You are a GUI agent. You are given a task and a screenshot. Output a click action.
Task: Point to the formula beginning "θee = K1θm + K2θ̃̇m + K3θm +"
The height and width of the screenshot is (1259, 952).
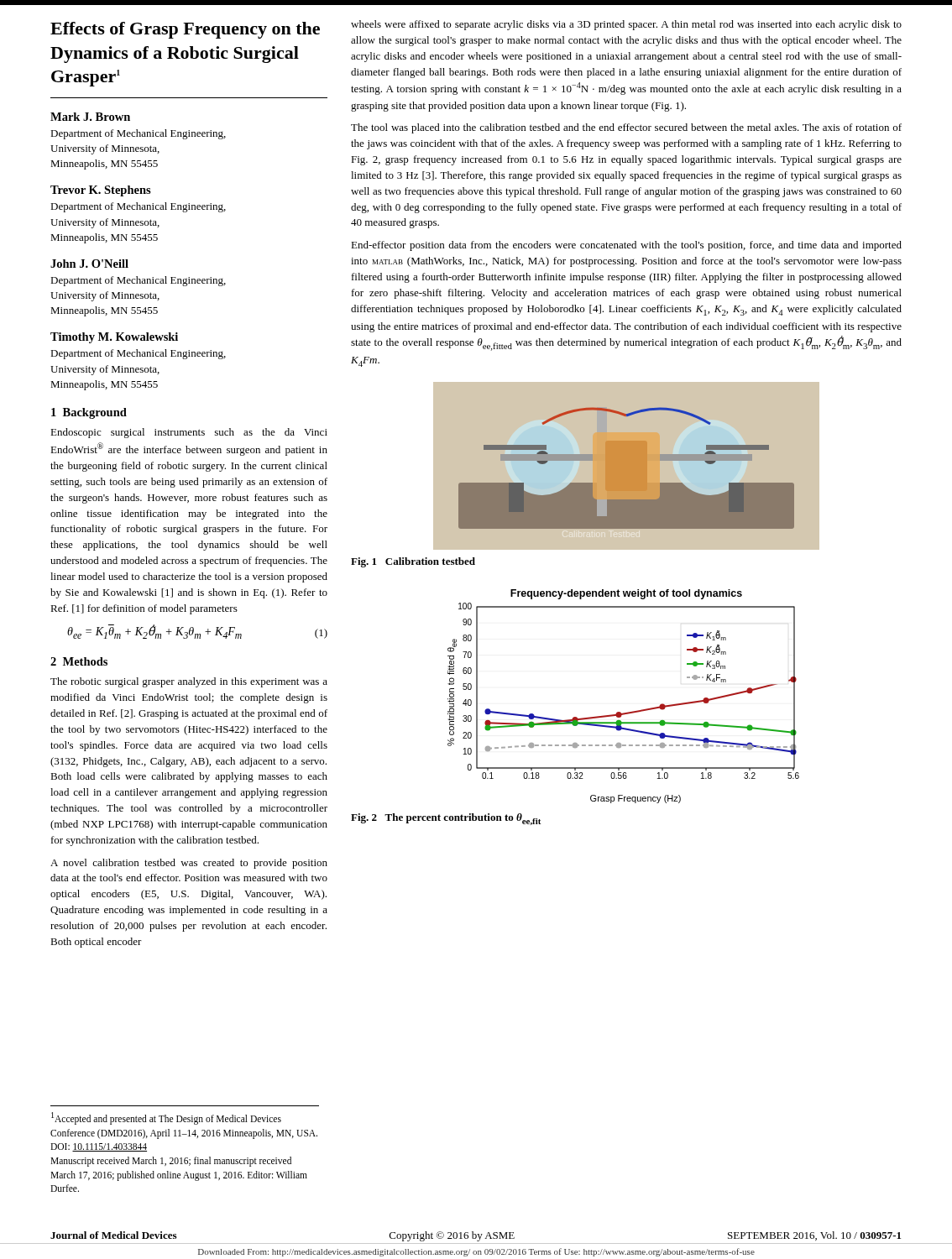click(197, 633)
